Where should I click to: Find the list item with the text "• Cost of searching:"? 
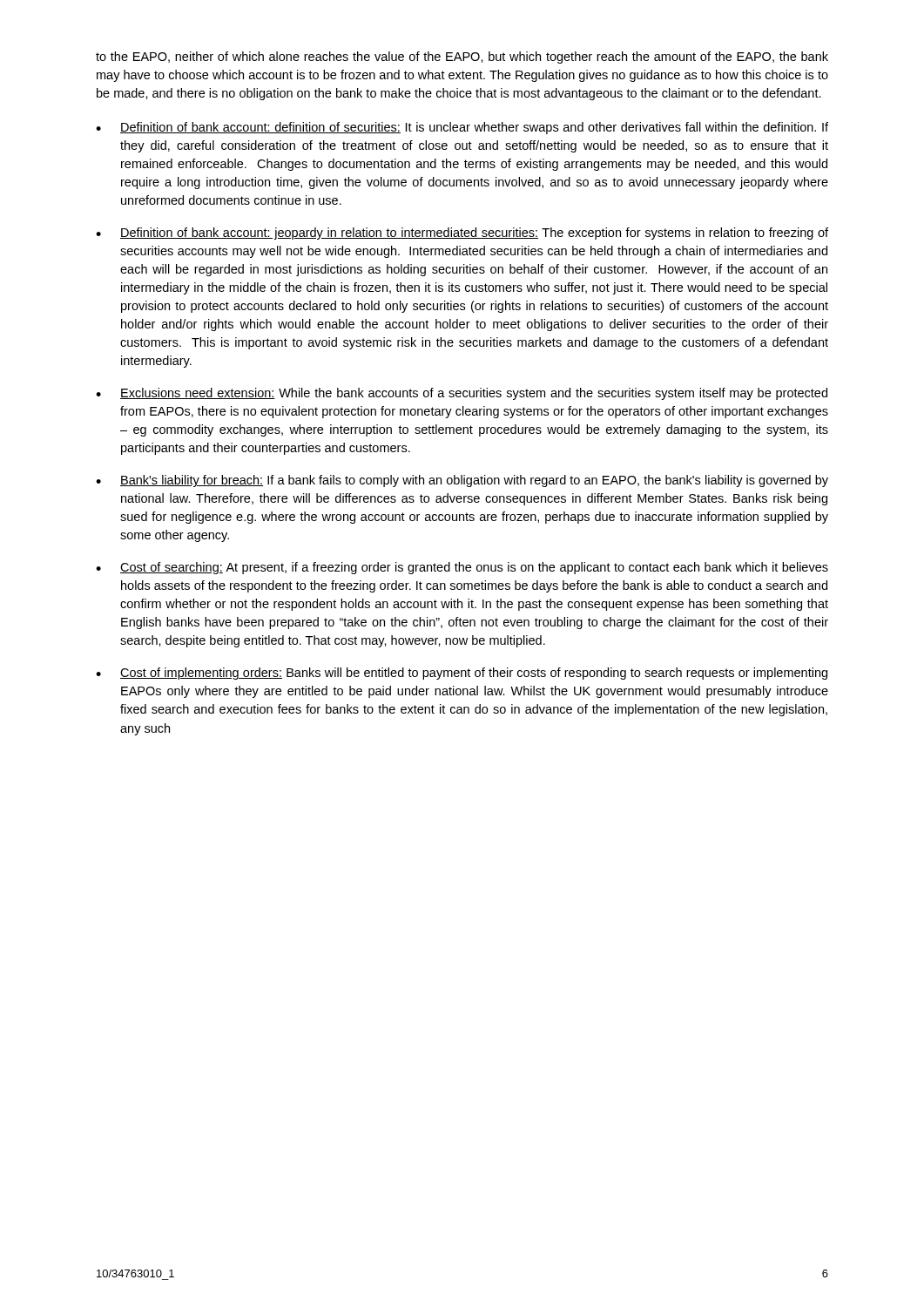coord(462,605)
